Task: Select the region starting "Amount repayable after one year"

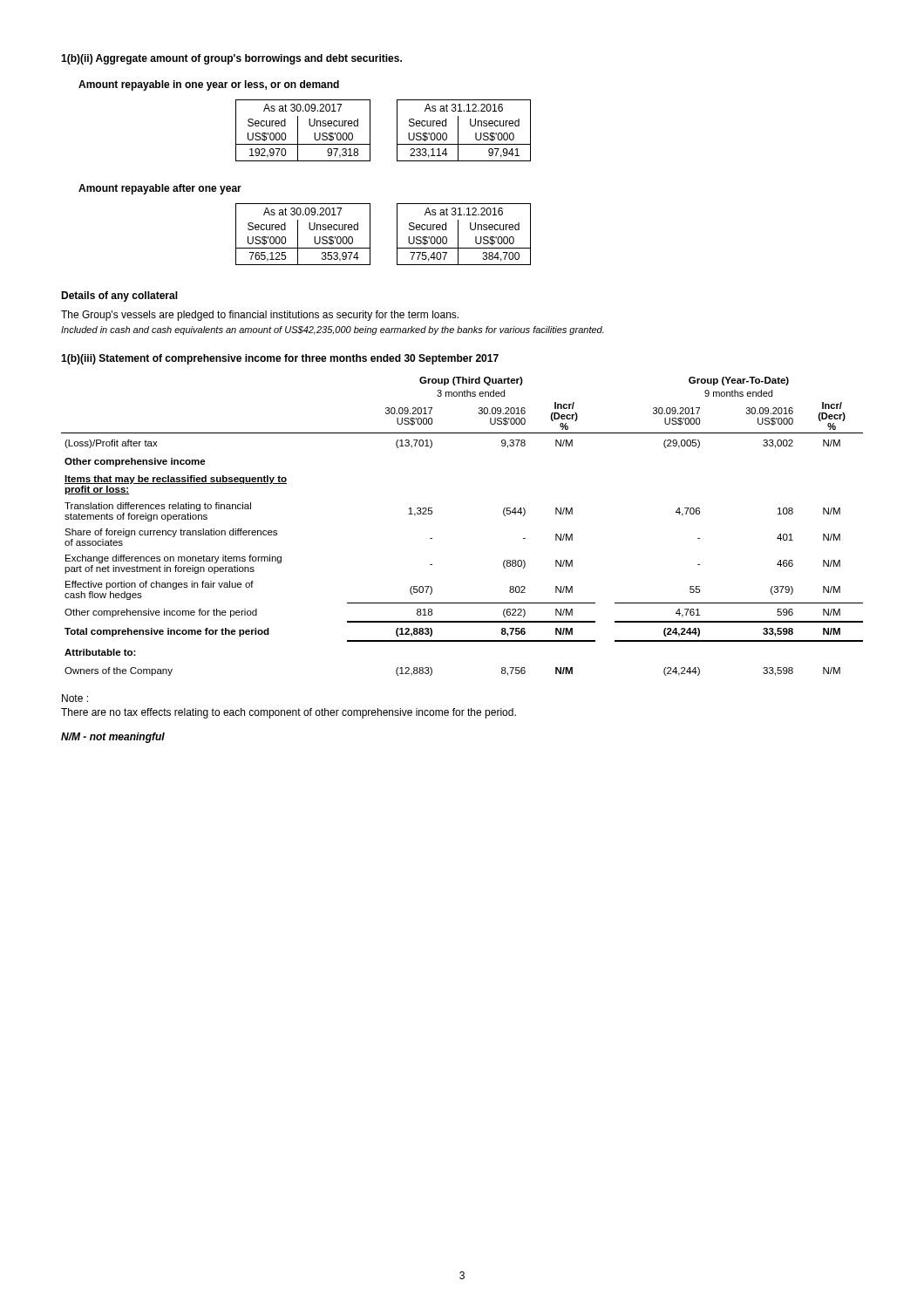Action: [x=160, y=188]
